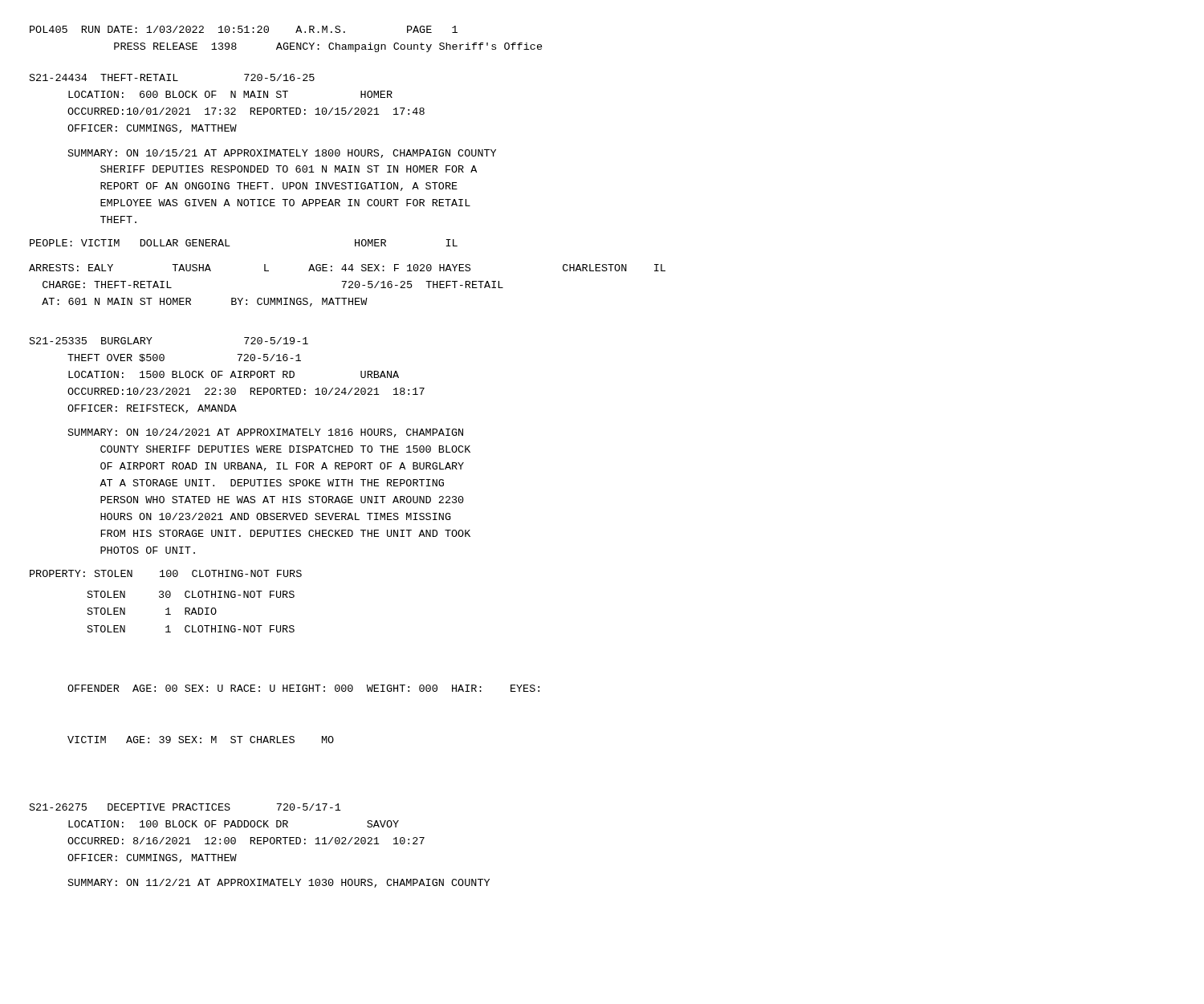Find the list item that says "STOLEN 1 RADIO"
This screenshot has width=1204, height=1004.
point(102,611)
